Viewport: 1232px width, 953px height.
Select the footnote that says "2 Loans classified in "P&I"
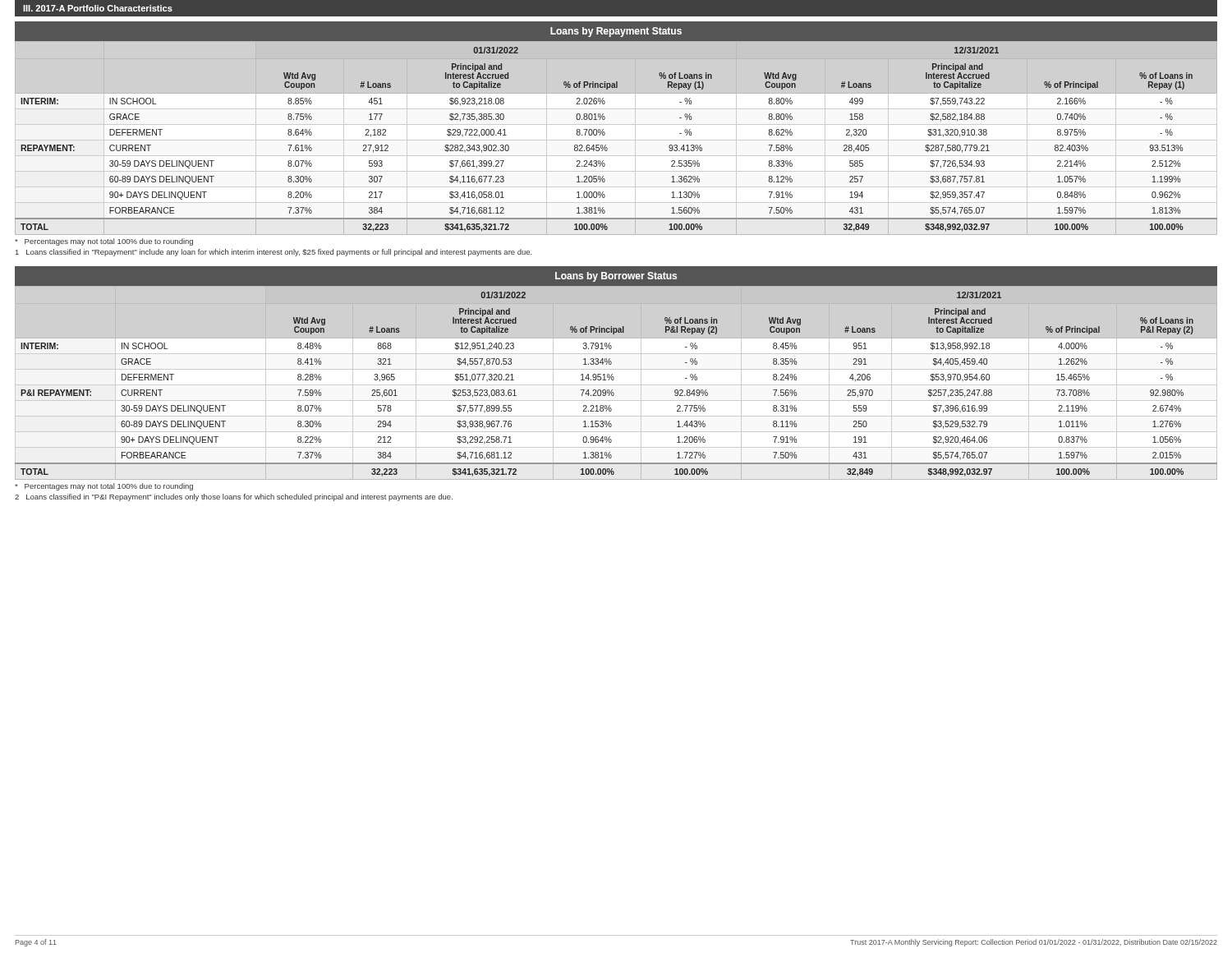click(234, 497)
